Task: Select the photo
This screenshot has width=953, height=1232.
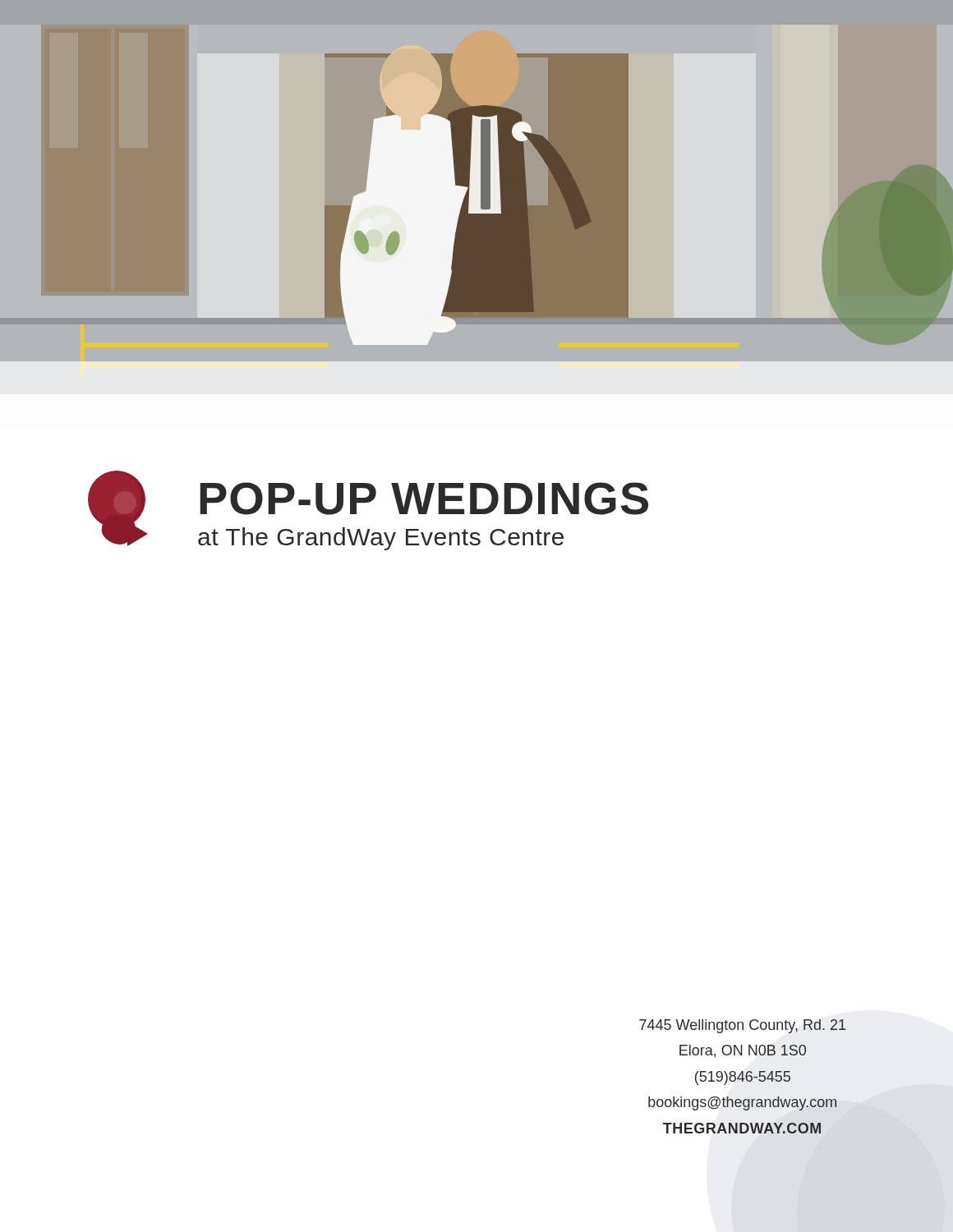Action: [476, 214]
